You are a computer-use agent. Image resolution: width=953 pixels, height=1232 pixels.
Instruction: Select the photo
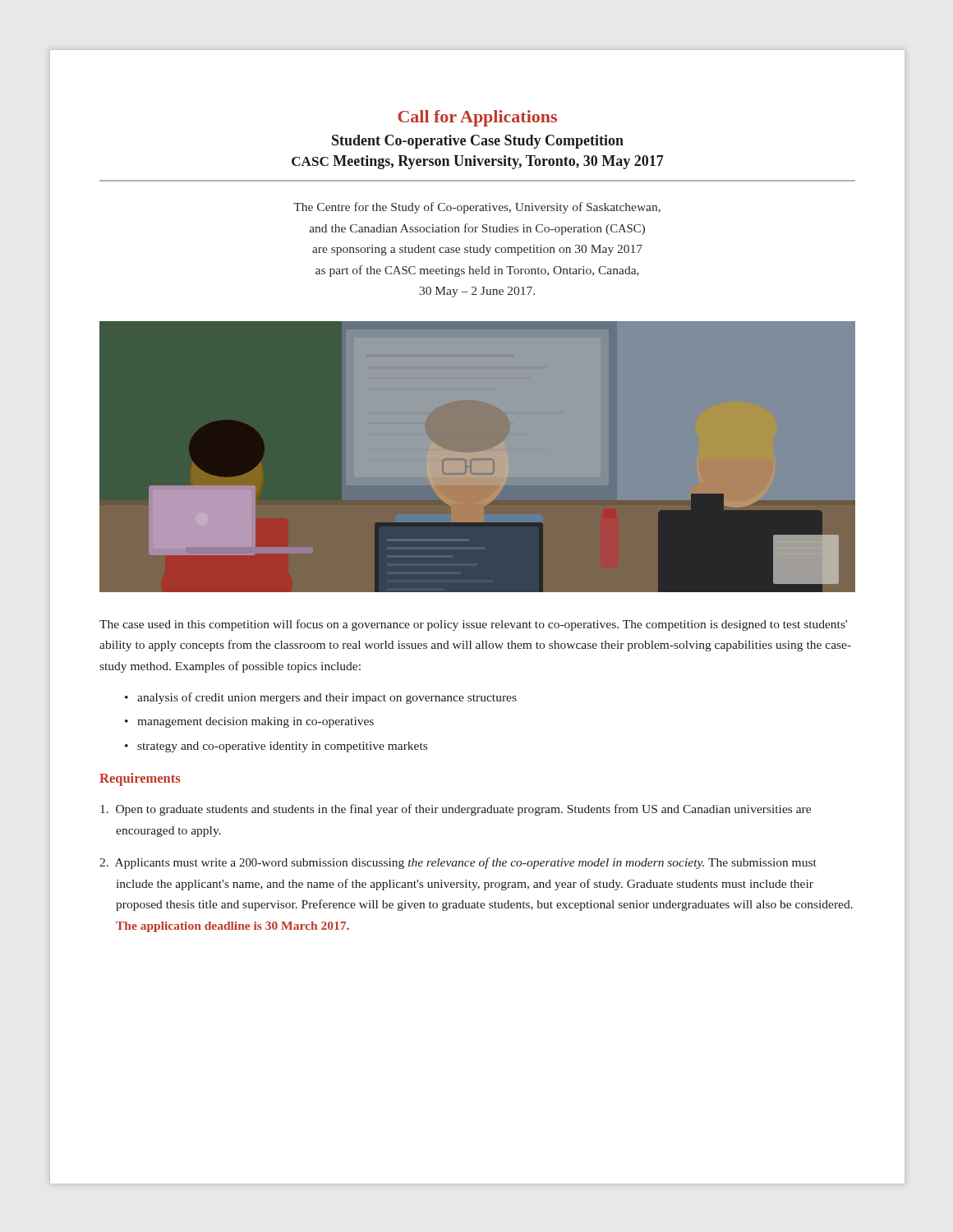(477, 456)
